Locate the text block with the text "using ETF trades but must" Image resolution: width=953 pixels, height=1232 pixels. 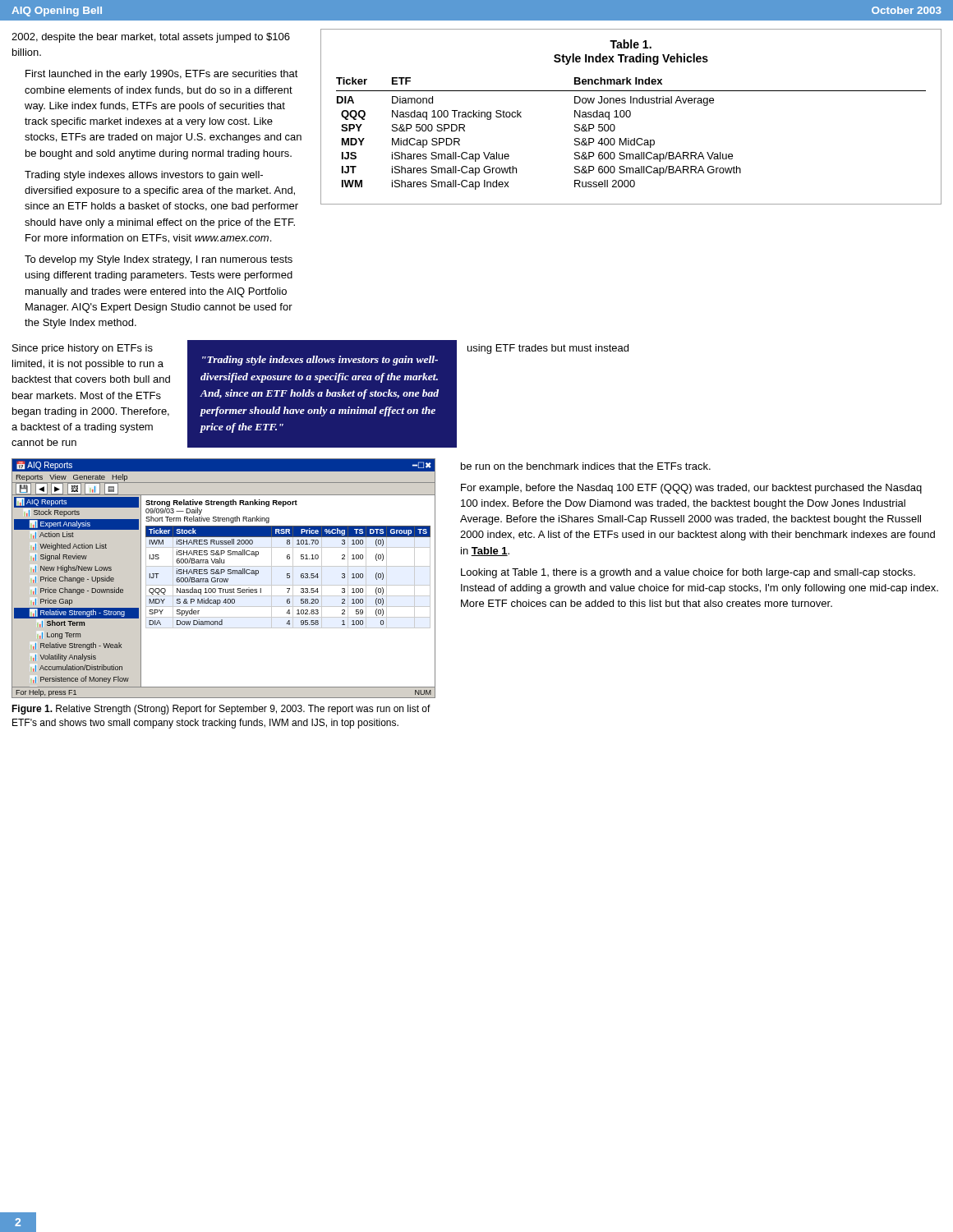pos(548,349)
